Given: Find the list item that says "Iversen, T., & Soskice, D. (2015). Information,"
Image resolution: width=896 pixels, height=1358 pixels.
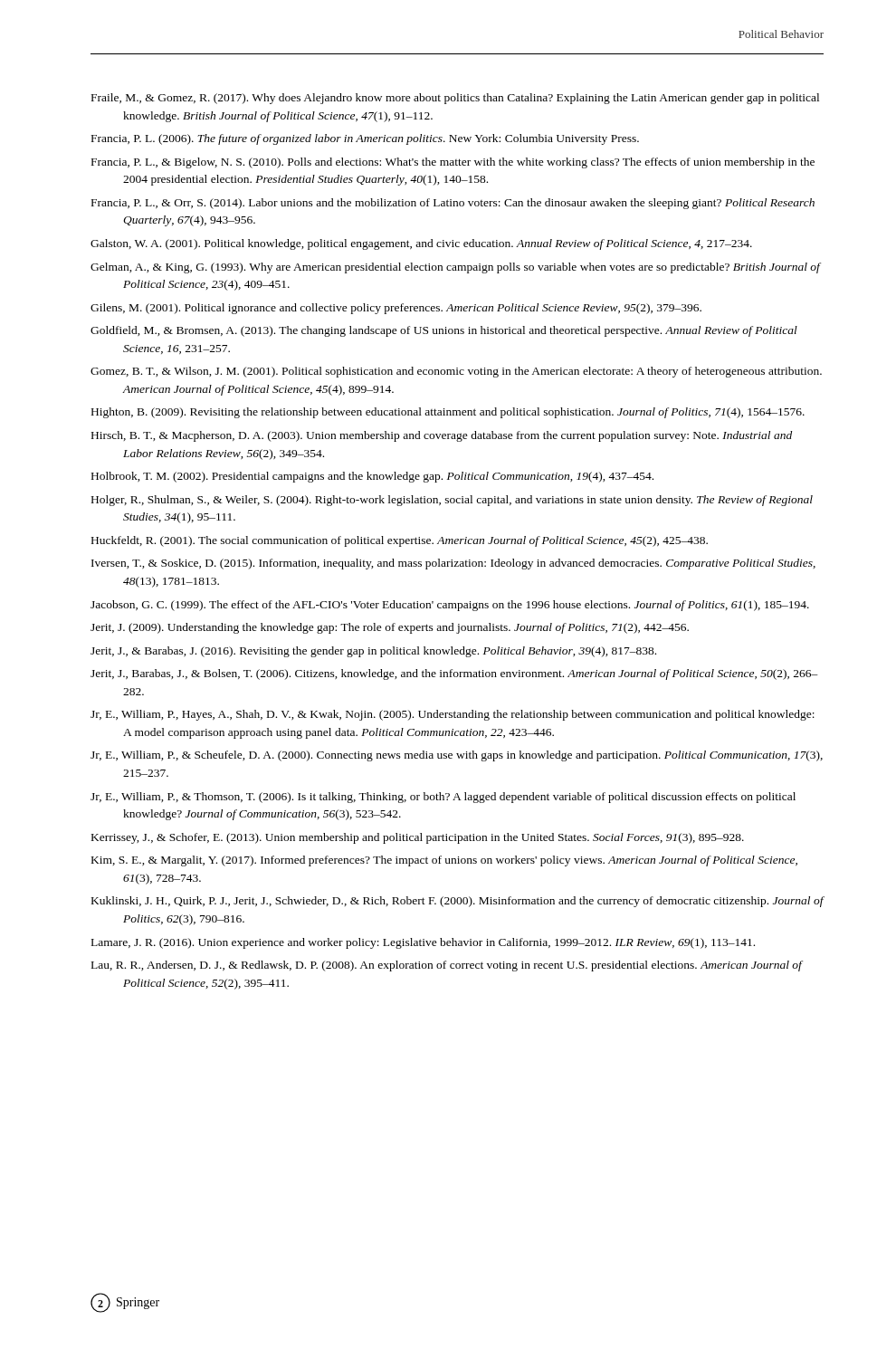Looking at the screenshot, I should pos(453,572).
